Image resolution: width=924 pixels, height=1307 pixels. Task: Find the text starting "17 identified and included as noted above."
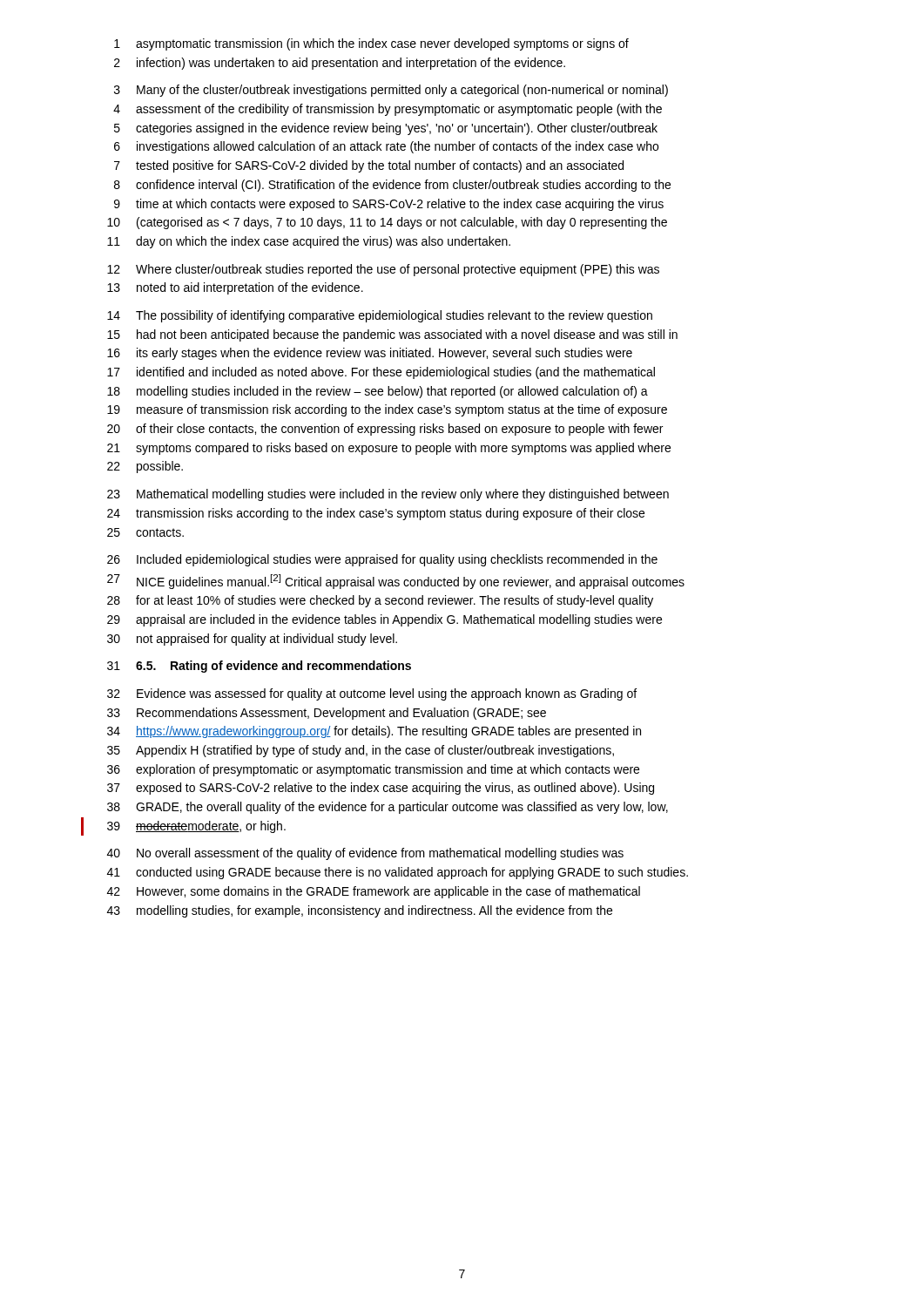[x=471, y=373]
